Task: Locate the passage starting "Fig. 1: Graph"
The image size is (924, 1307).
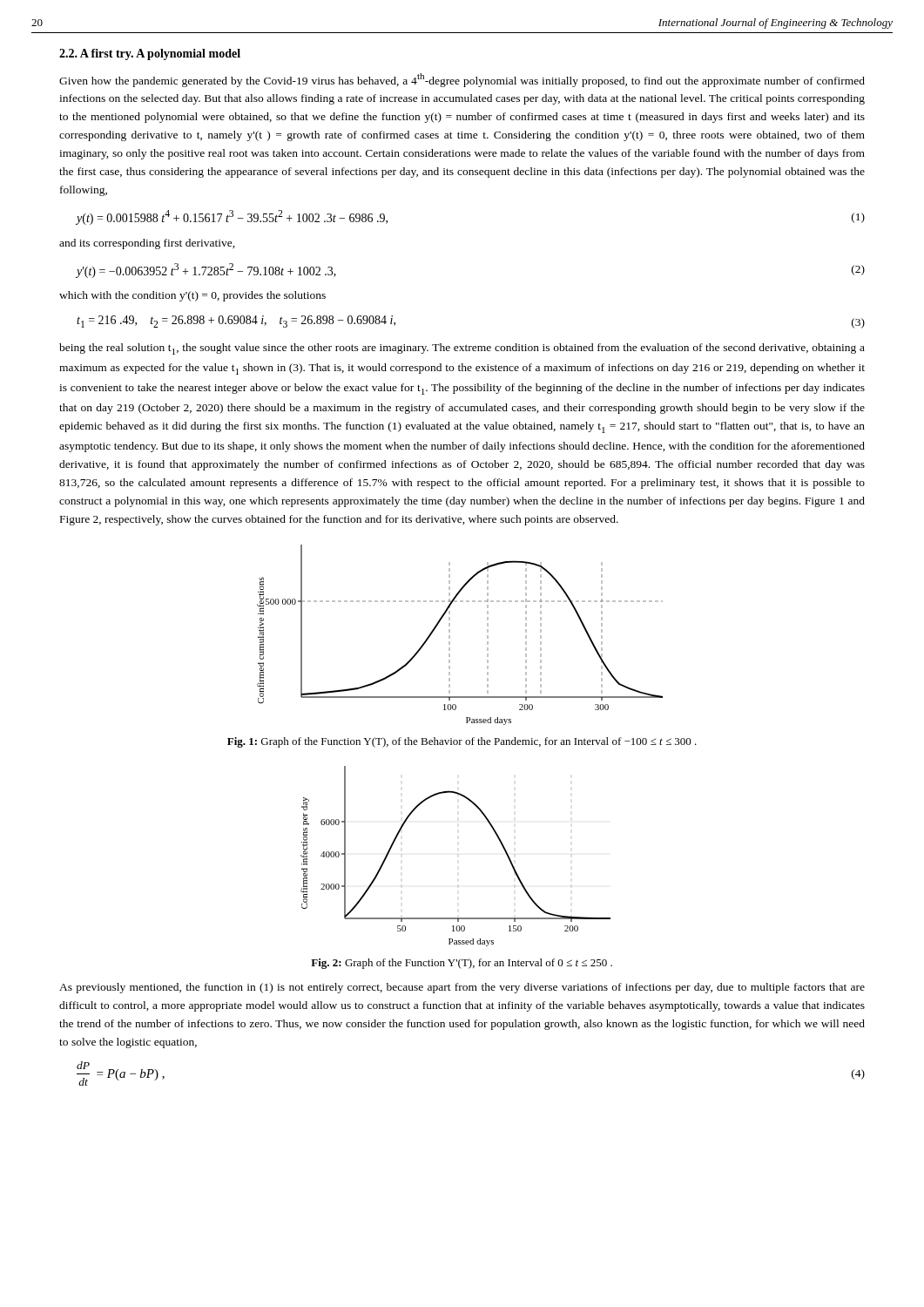Action: [462, 741]
